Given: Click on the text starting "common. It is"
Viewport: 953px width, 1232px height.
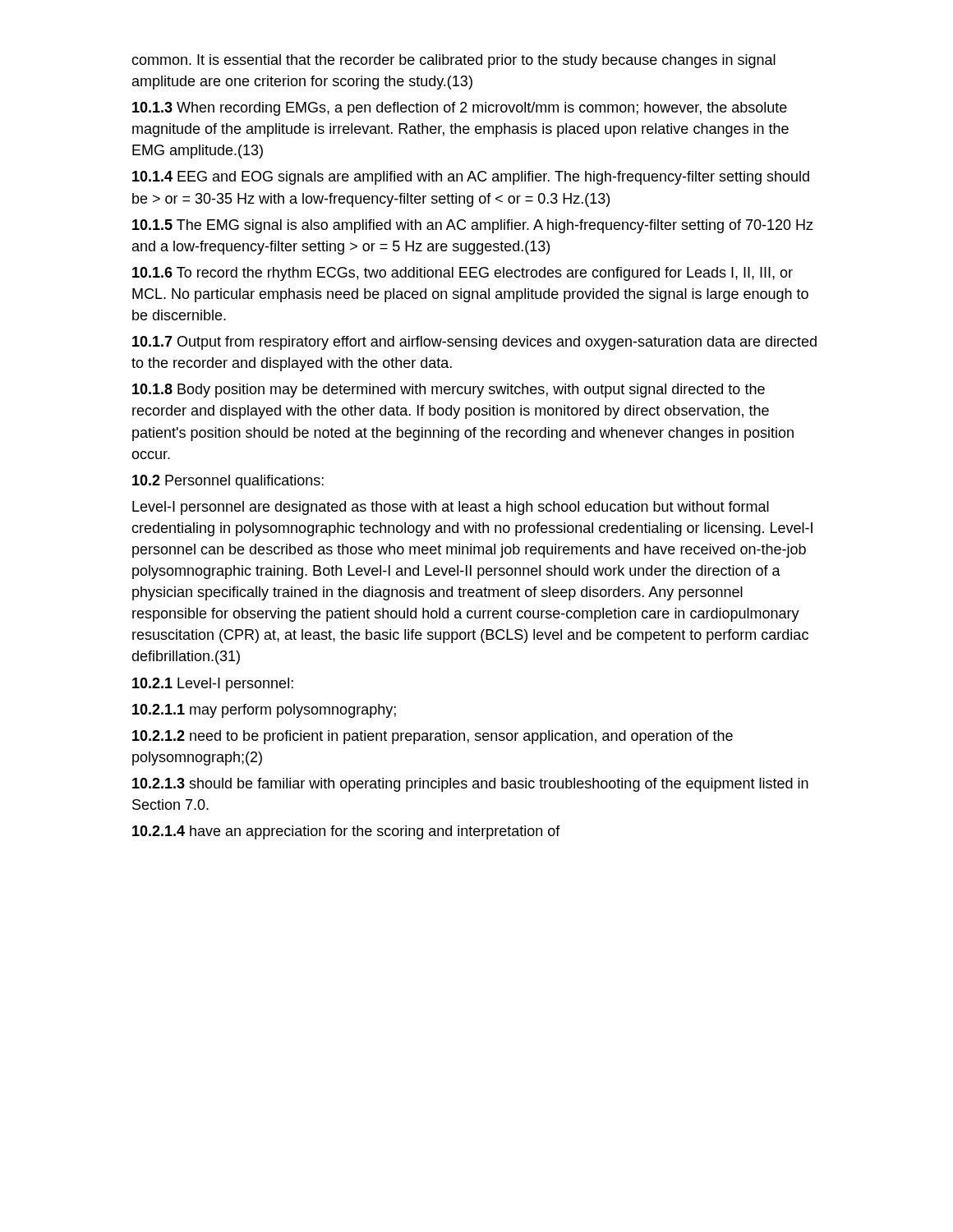Looking at the screenshot, I should click(476, 71).
